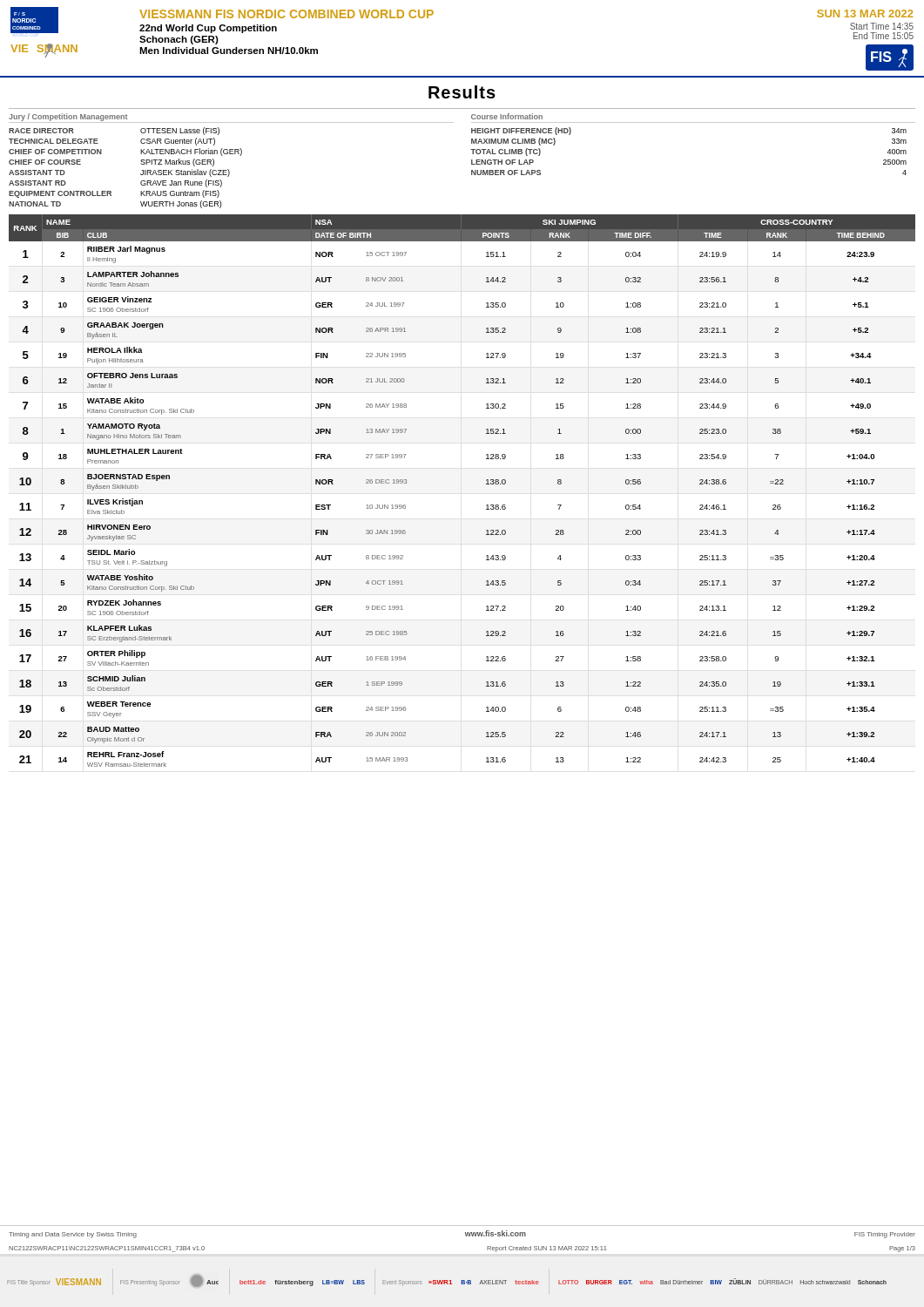924x1307 pixels.
Task: Select the table that reads "RYDZEK Johannes SC 1906"
Action: pos(462,493)
